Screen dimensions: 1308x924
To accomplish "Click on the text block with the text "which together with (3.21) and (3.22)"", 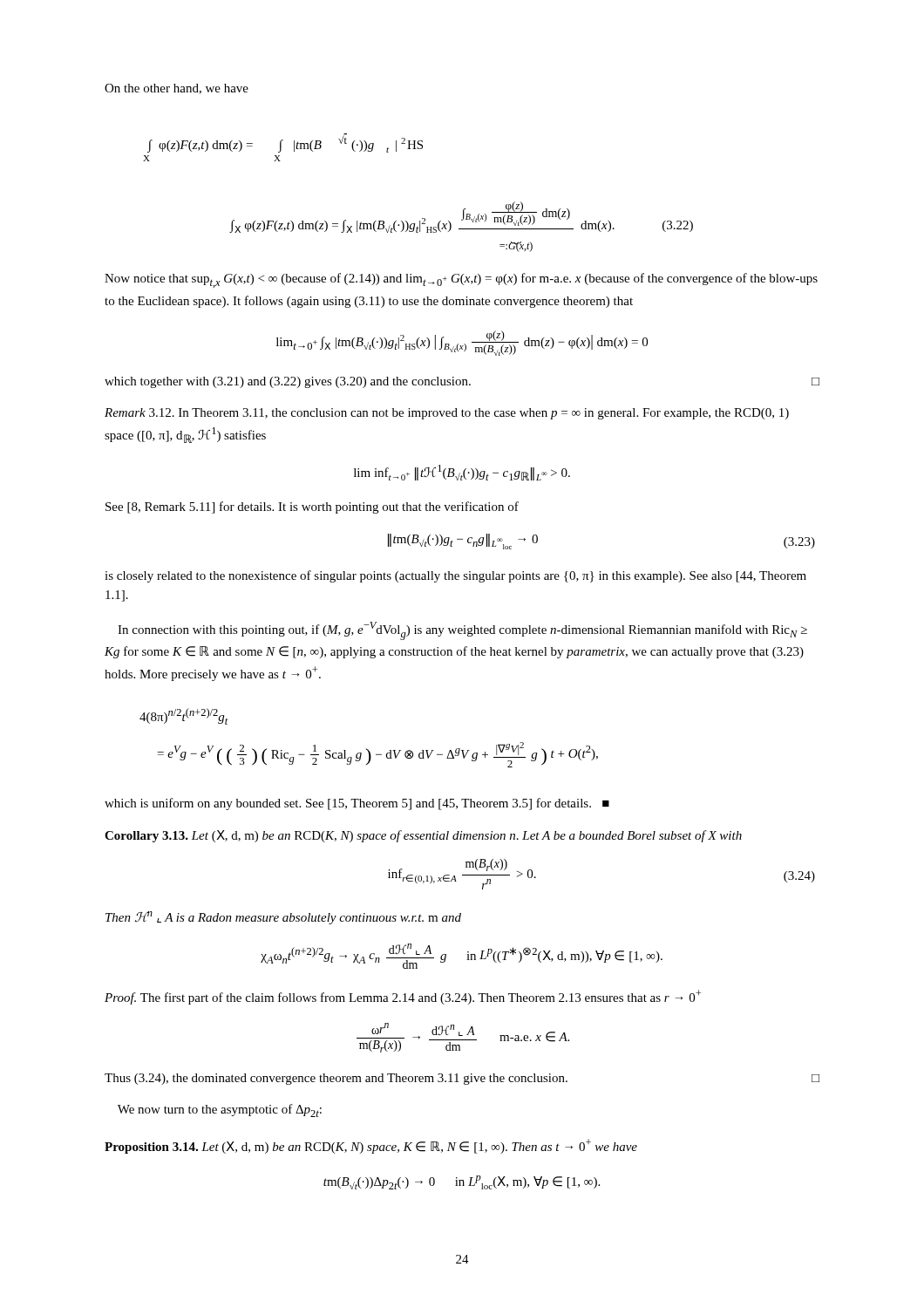I will (x=462, y=381).
